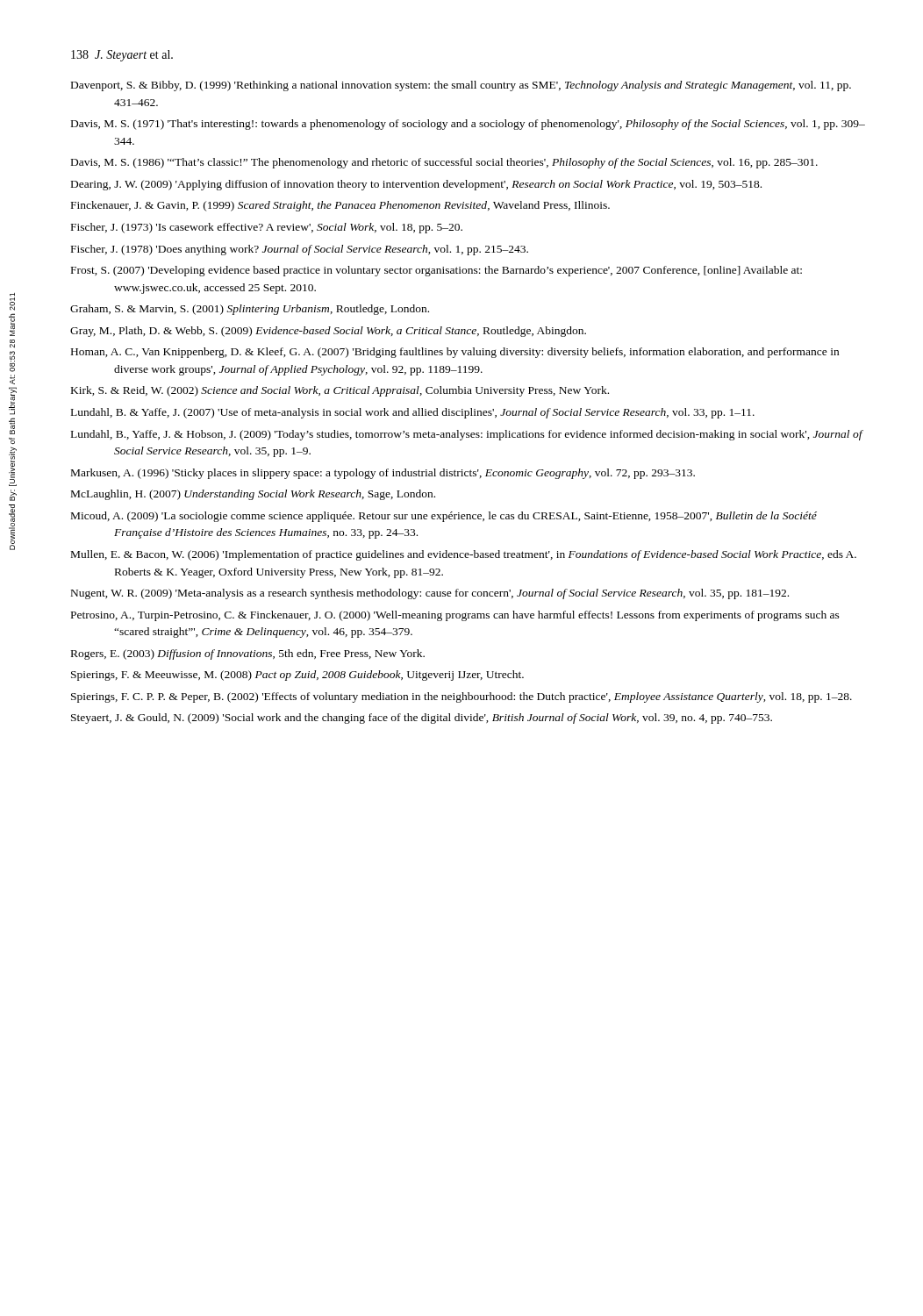This screenshot has width=923, height=1316.
Task: Click on the list item containing "Steyaert, J. & Gould,"
Action: (x=421, y=718)
